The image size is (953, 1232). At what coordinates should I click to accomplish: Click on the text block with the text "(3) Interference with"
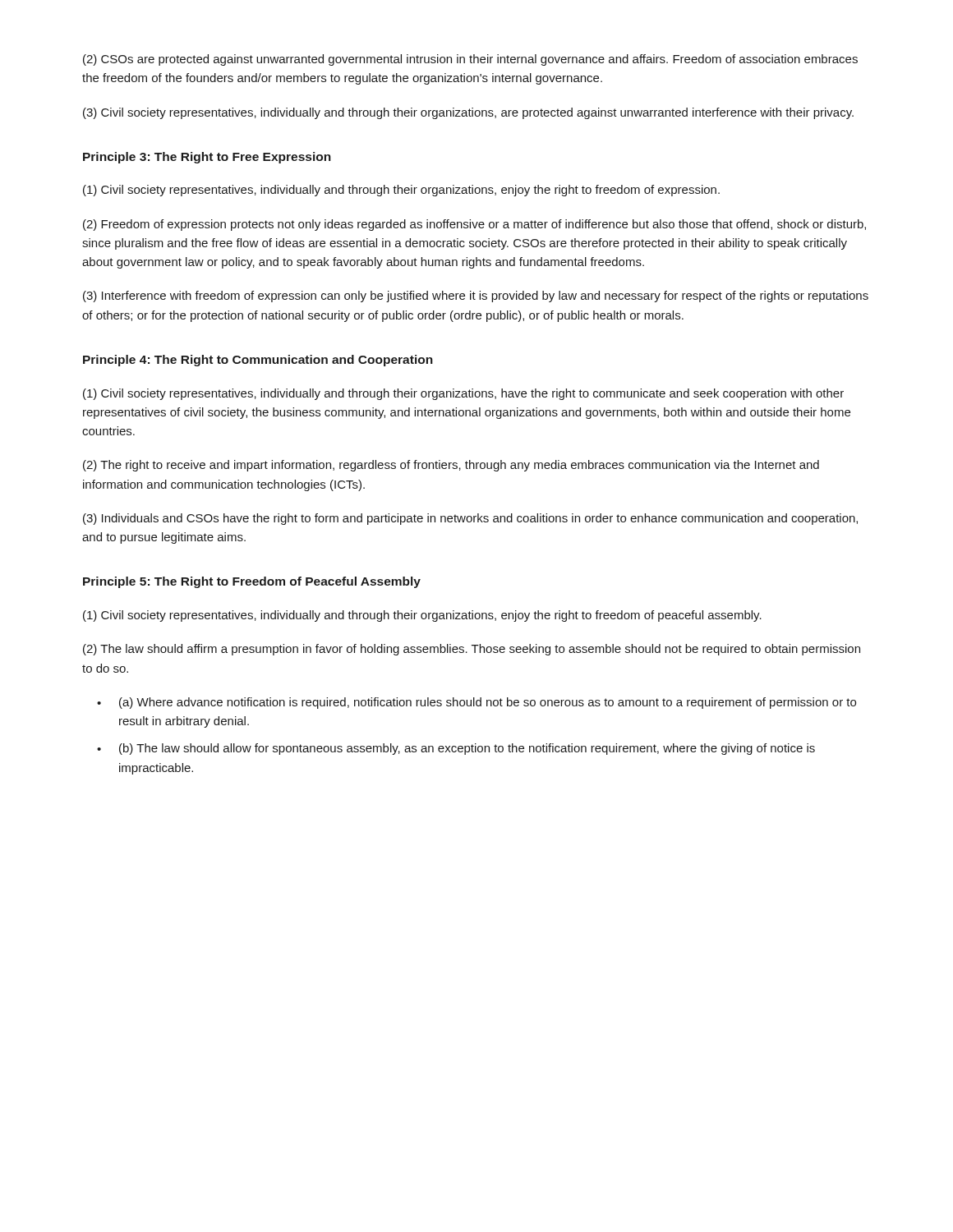(475, 305)
